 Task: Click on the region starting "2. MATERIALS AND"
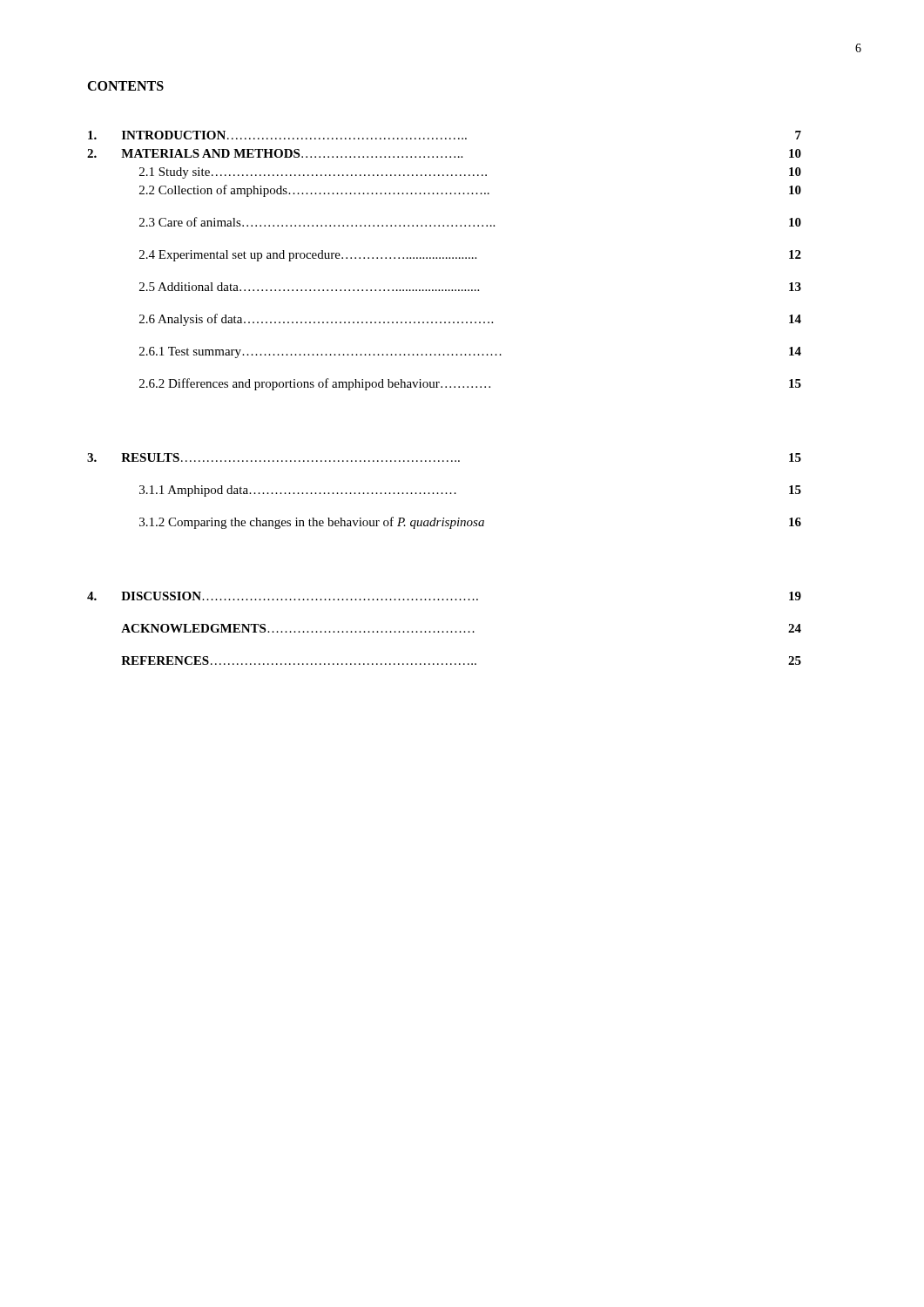click(x=444, y=154)
